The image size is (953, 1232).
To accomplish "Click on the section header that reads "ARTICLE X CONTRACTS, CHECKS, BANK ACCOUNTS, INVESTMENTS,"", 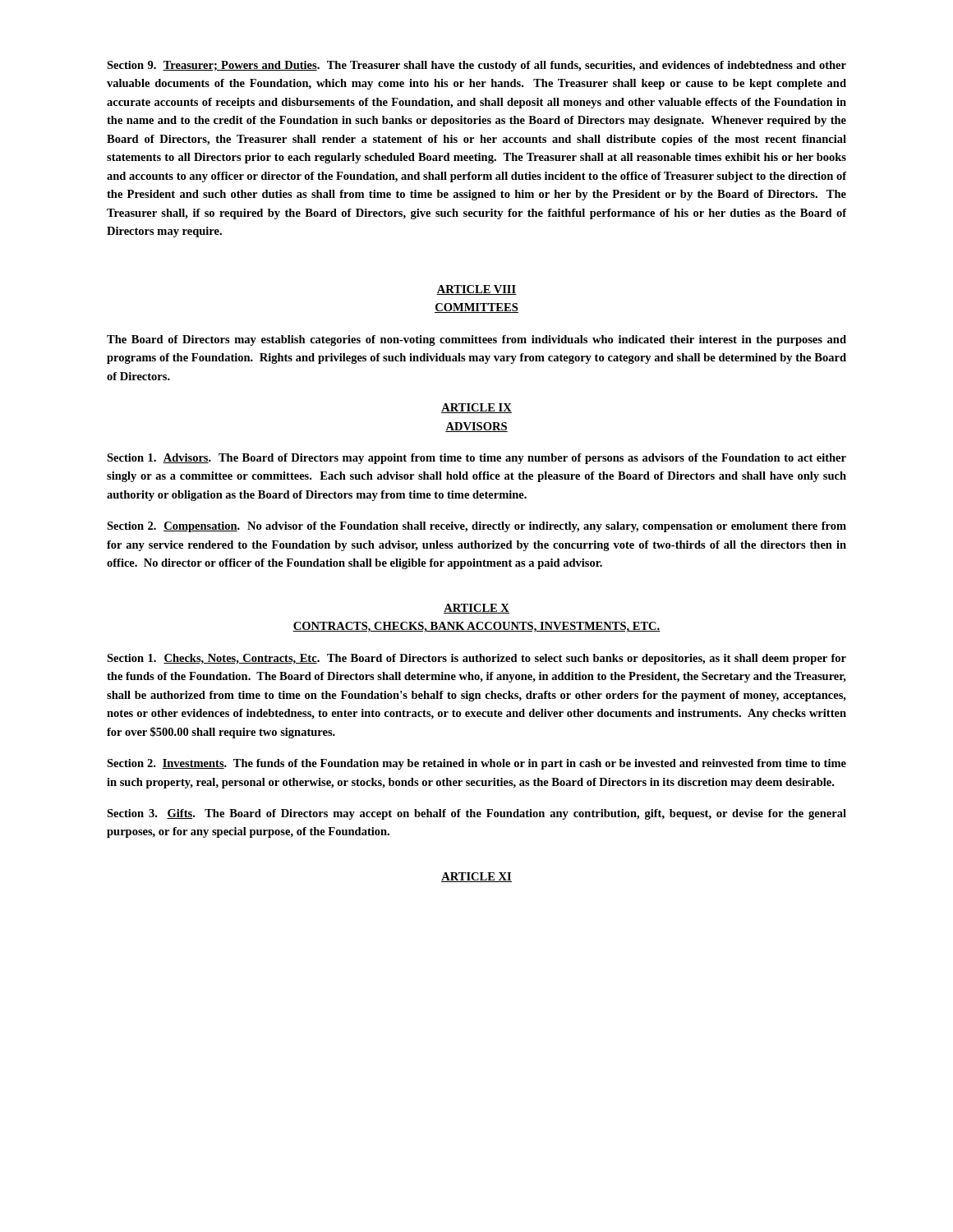I will click(476, 617).
